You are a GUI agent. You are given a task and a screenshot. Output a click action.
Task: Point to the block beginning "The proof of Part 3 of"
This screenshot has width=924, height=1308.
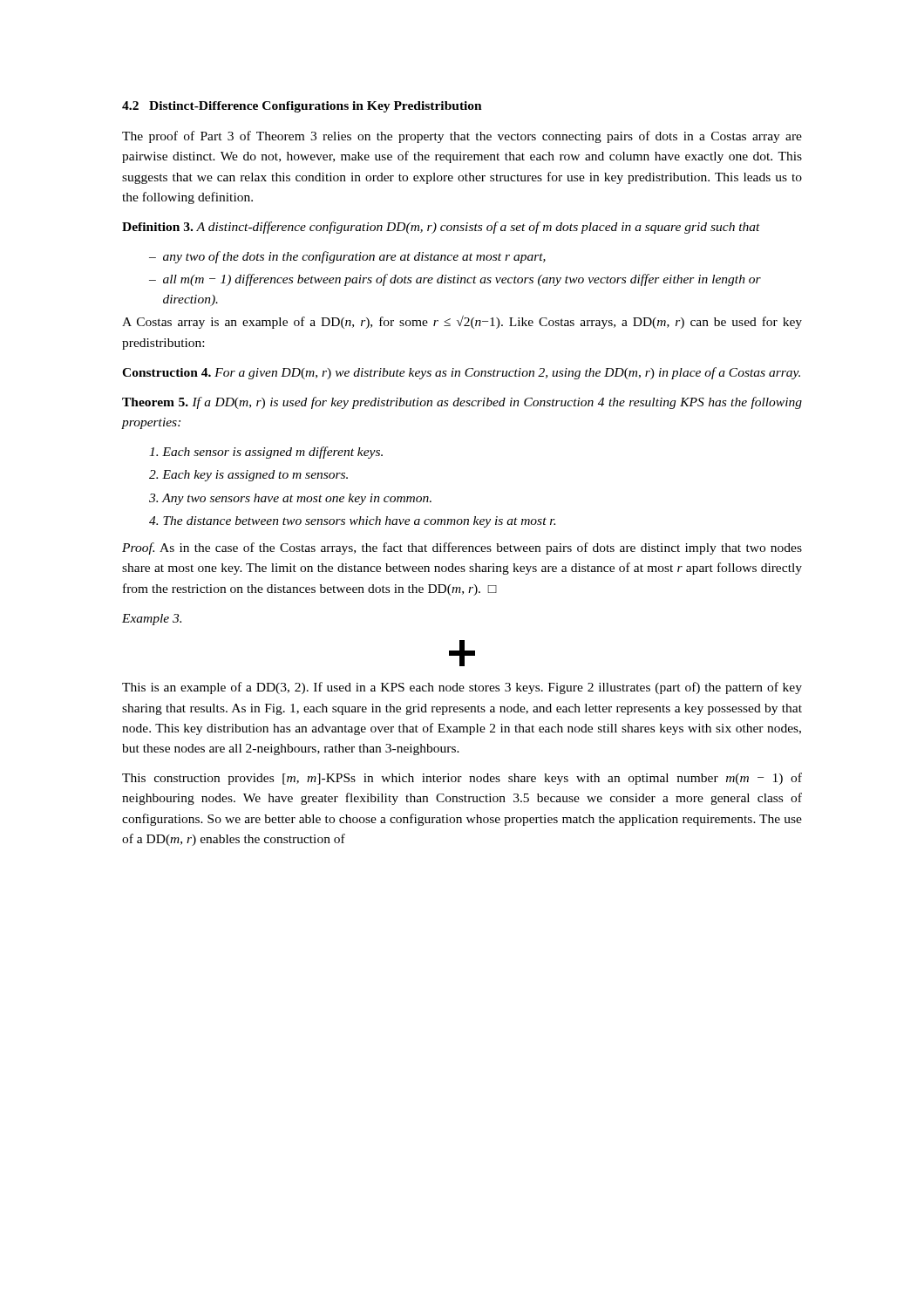pyautogui.click(x=462, y=166)
